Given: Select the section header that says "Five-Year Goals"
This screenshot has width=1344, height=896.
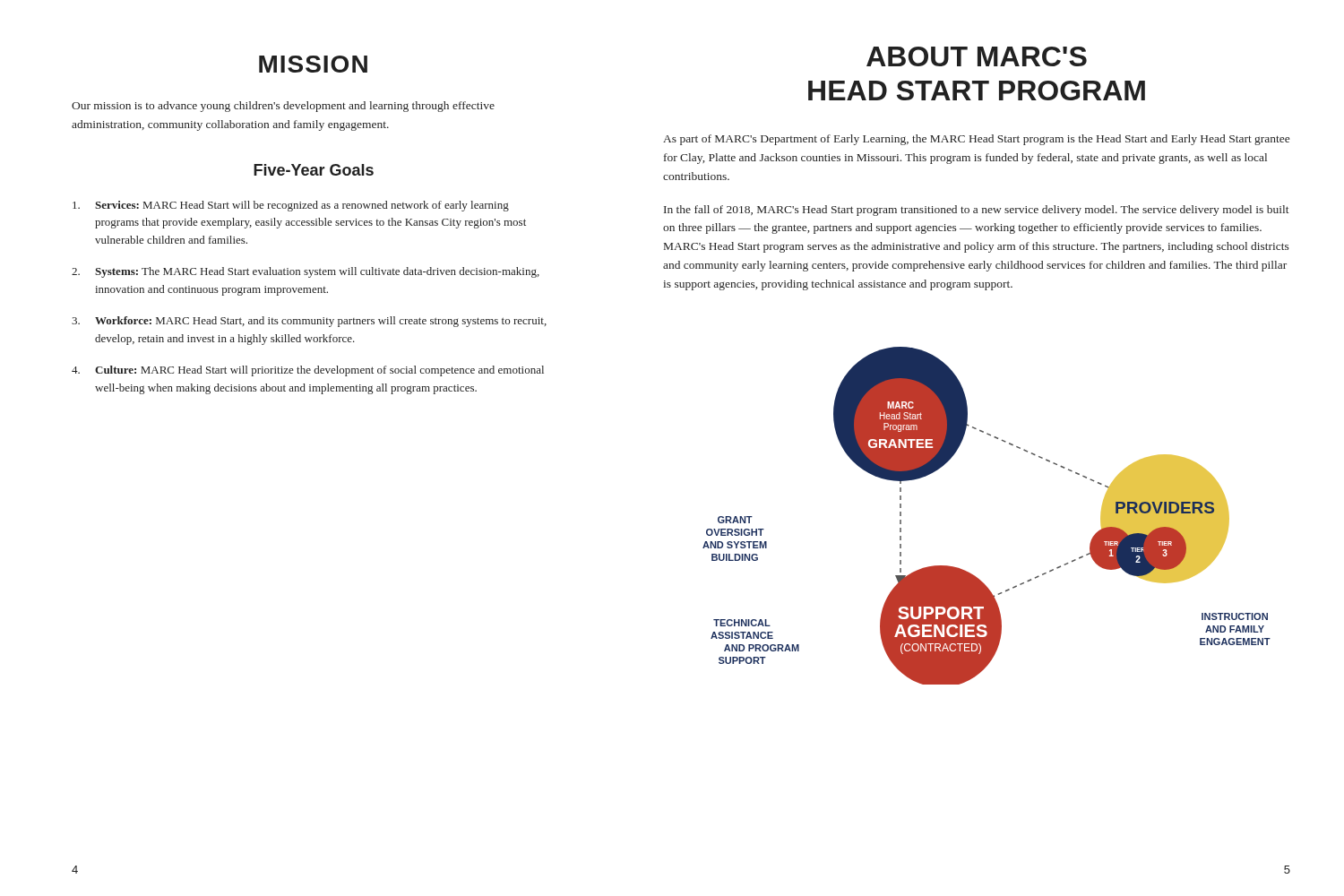Looking at the screenshot, I should point(314,170).
